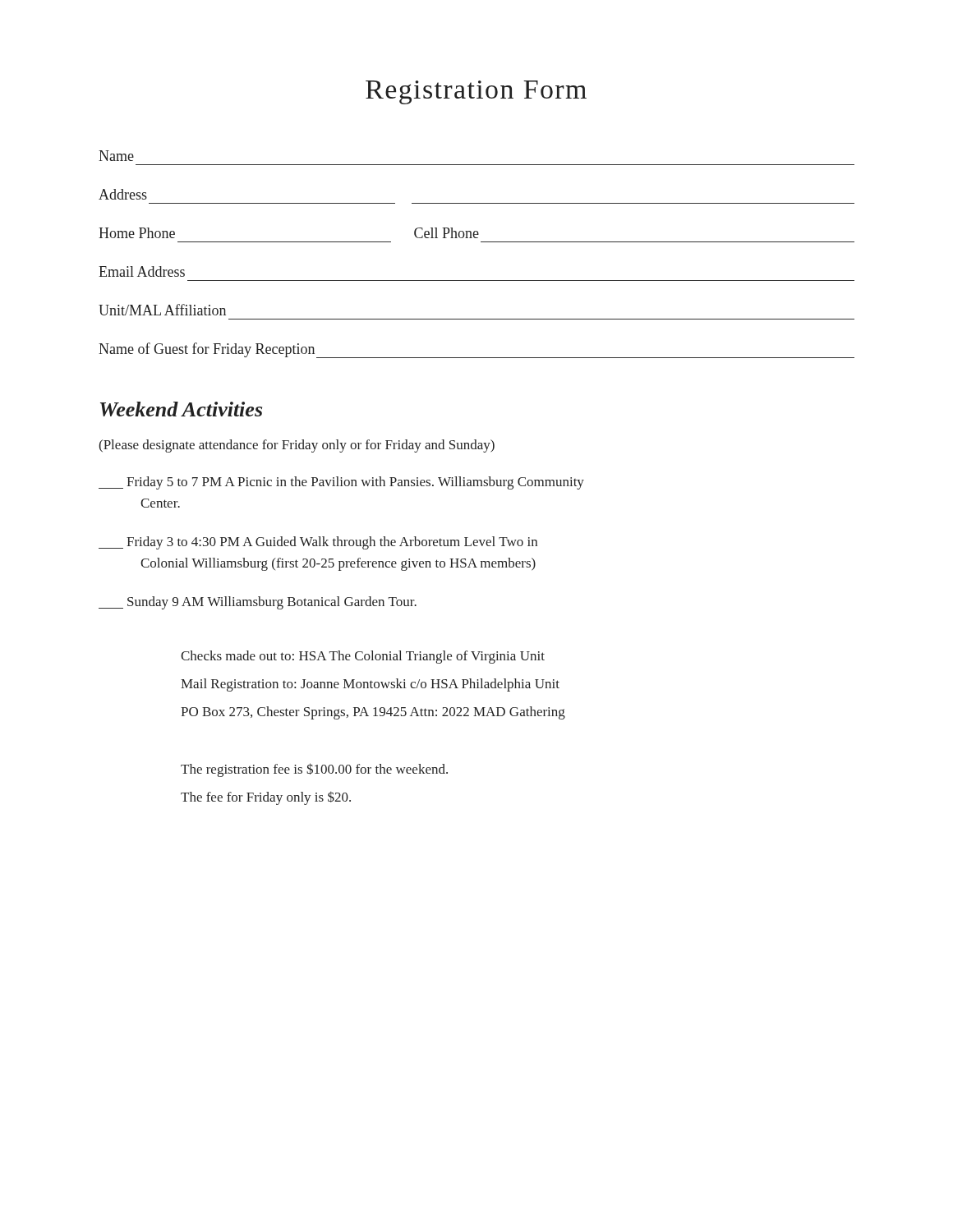This screenshot has width=953, height=1232.
Task: Click on the region starting "PO Box 273, Chester Springs, PA 19425 Attn:"
Action: [x=373, y=711]
